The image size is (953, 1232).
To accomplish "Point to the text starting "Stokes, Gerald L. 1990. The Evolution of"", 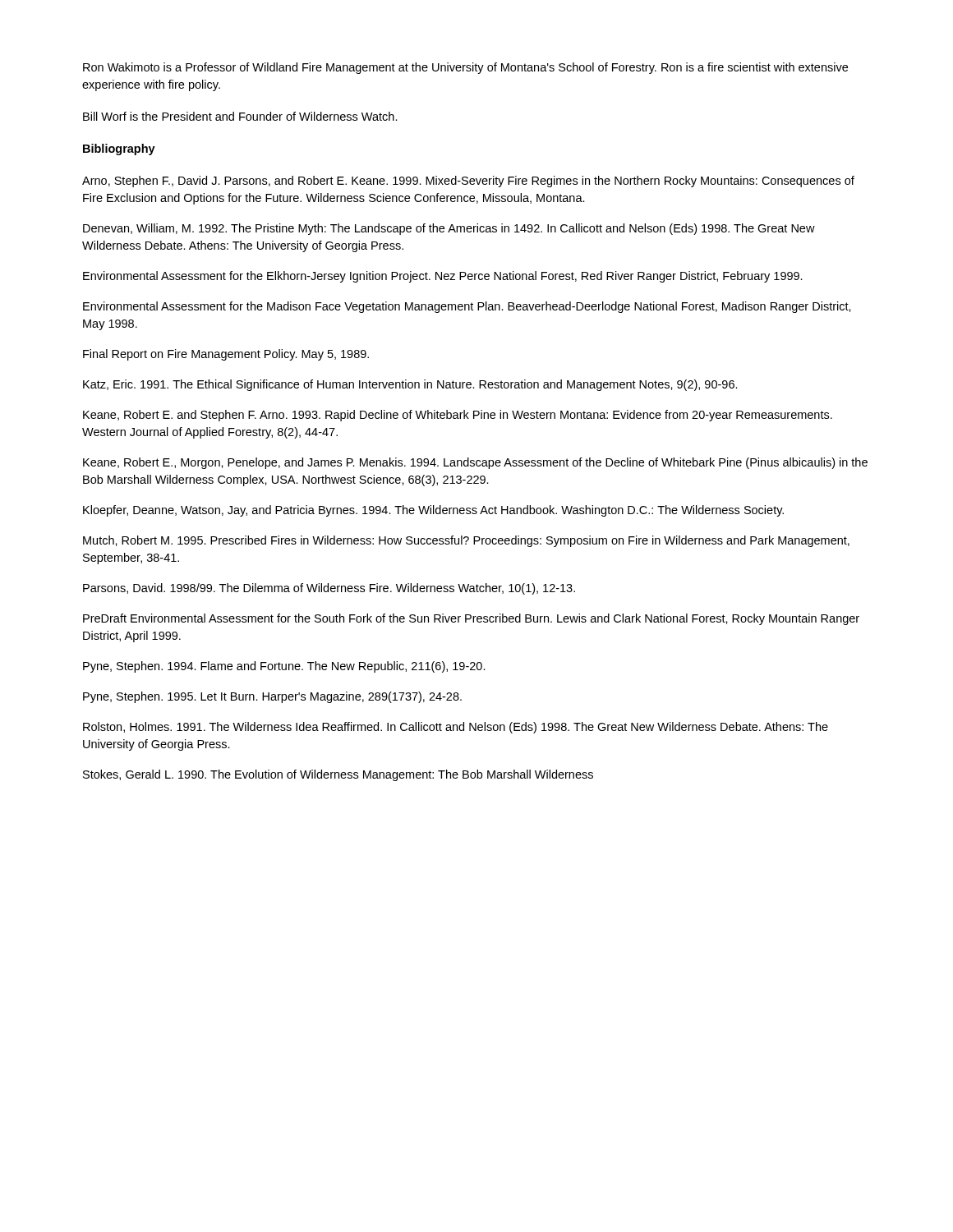I will pos(338,775).
